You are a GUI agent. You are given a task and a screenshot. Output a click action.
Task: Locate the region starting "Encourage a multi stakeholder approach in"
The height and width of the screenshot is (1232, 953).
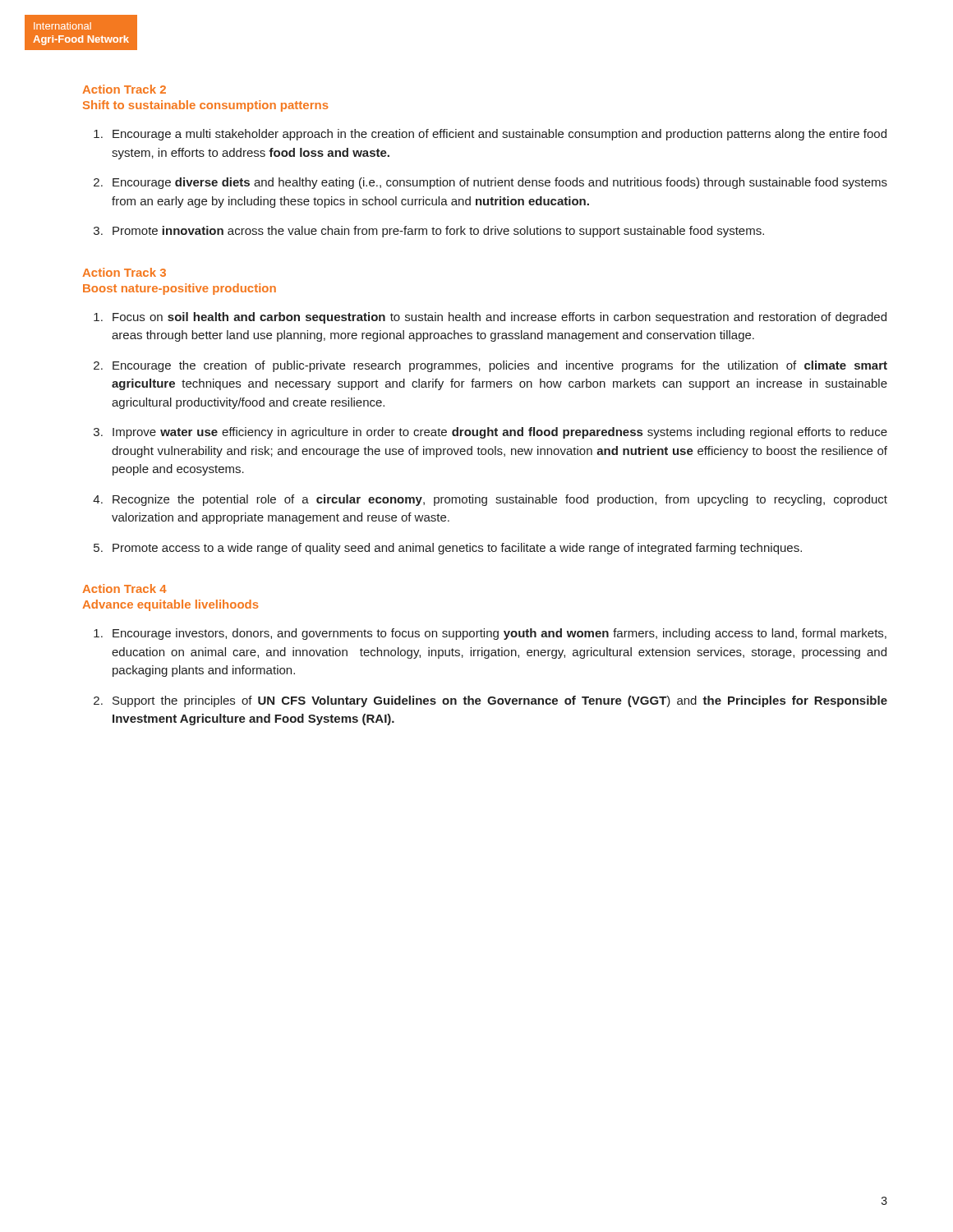[x=499, y=143]
